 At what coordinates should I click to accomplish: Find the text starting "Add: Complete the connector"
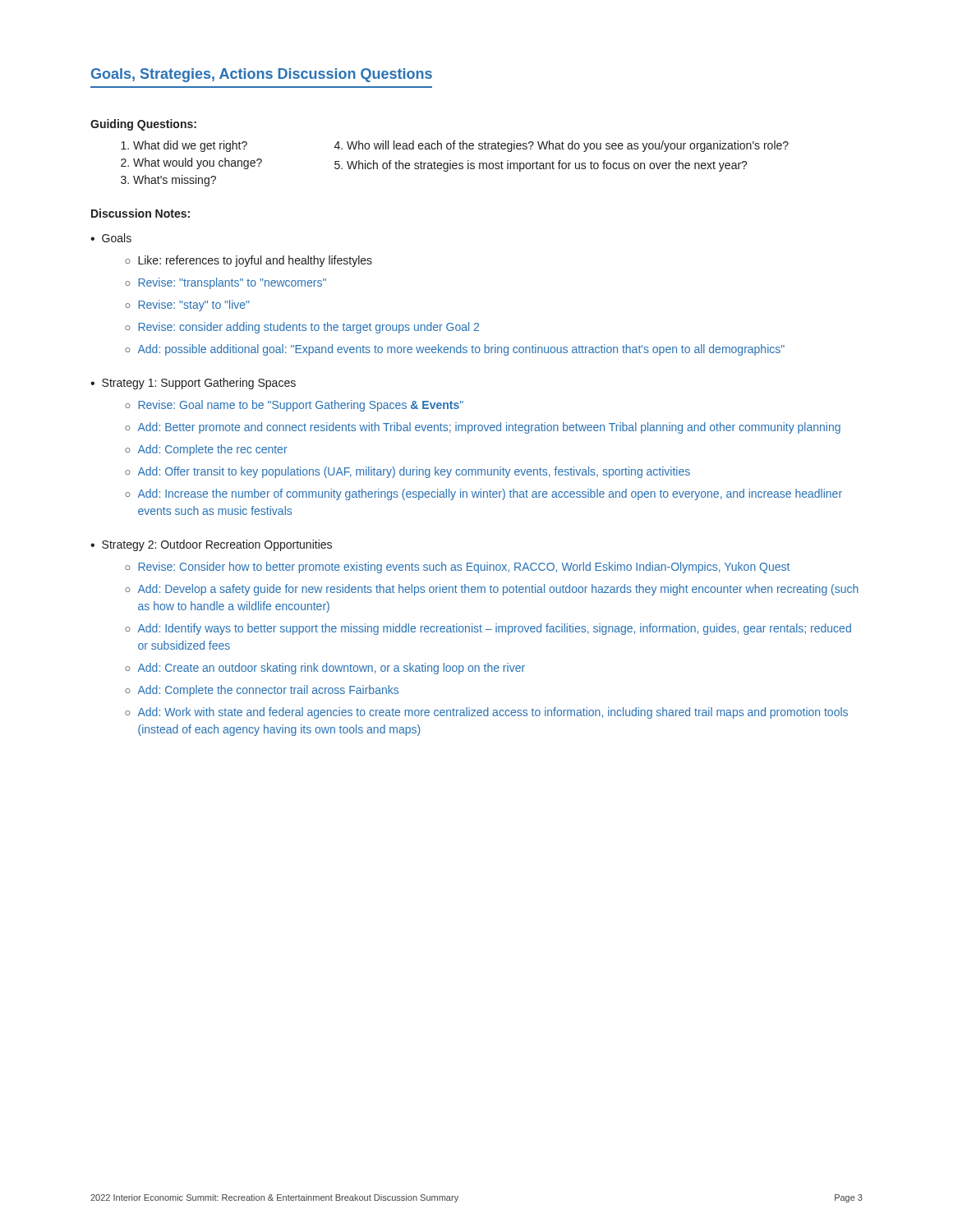(268, 690)
